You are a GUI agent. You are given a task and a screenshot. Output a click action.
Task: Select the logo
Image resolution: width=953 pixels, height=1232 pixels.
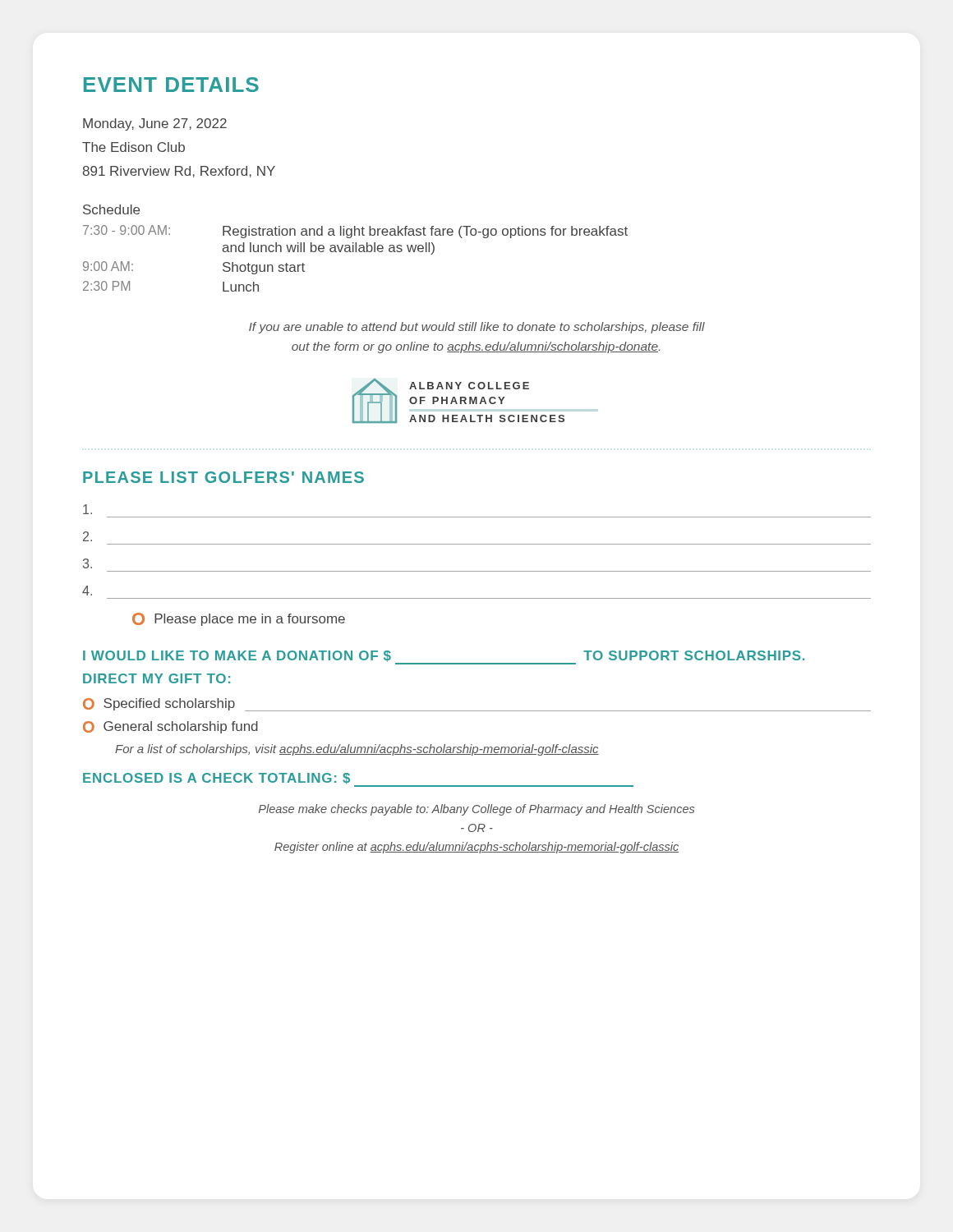pyautogui.click(x=476, y=402)
